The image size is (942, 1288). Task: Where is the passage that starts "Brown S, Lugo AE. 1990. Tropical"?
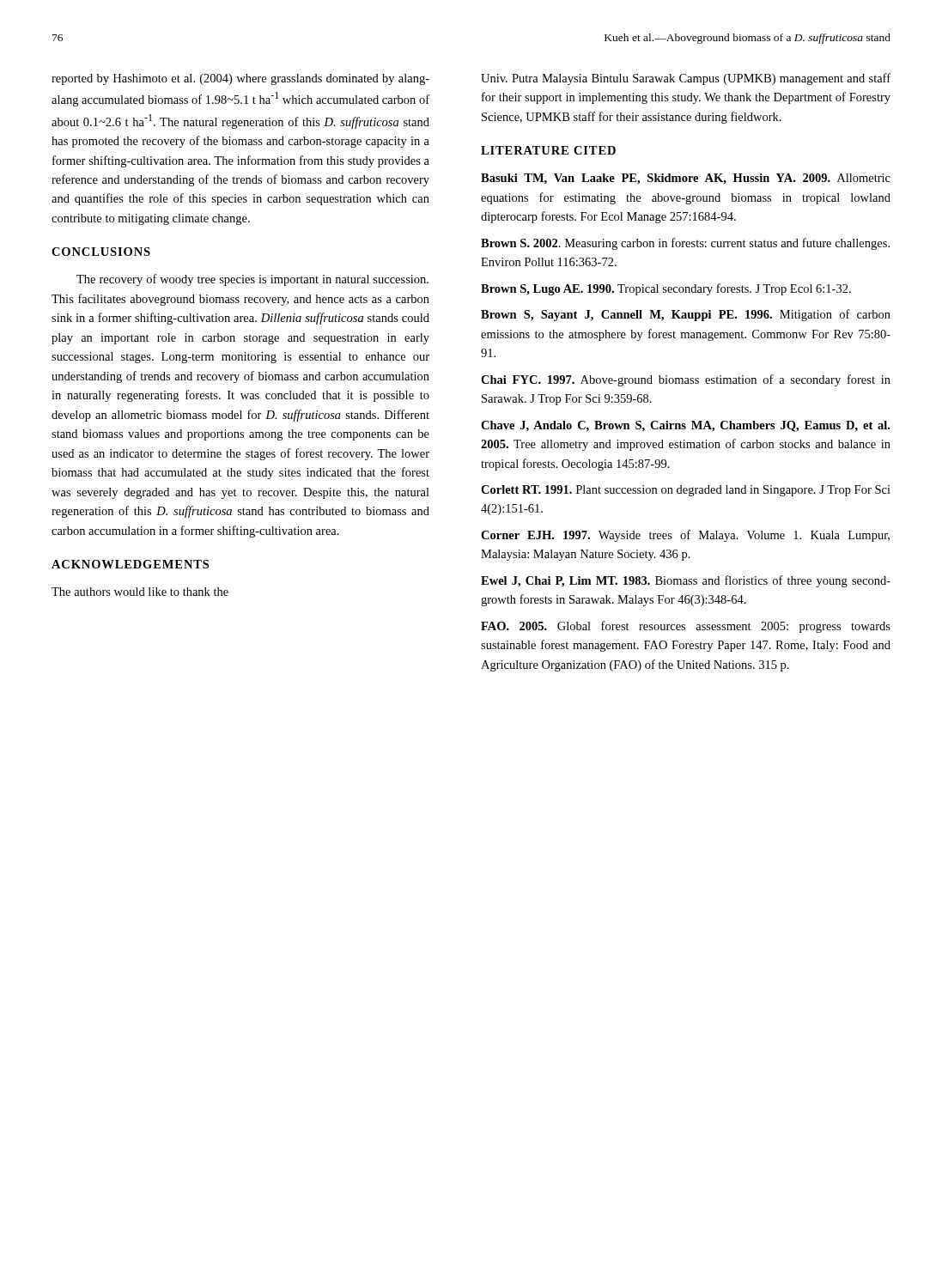point(686,289)
